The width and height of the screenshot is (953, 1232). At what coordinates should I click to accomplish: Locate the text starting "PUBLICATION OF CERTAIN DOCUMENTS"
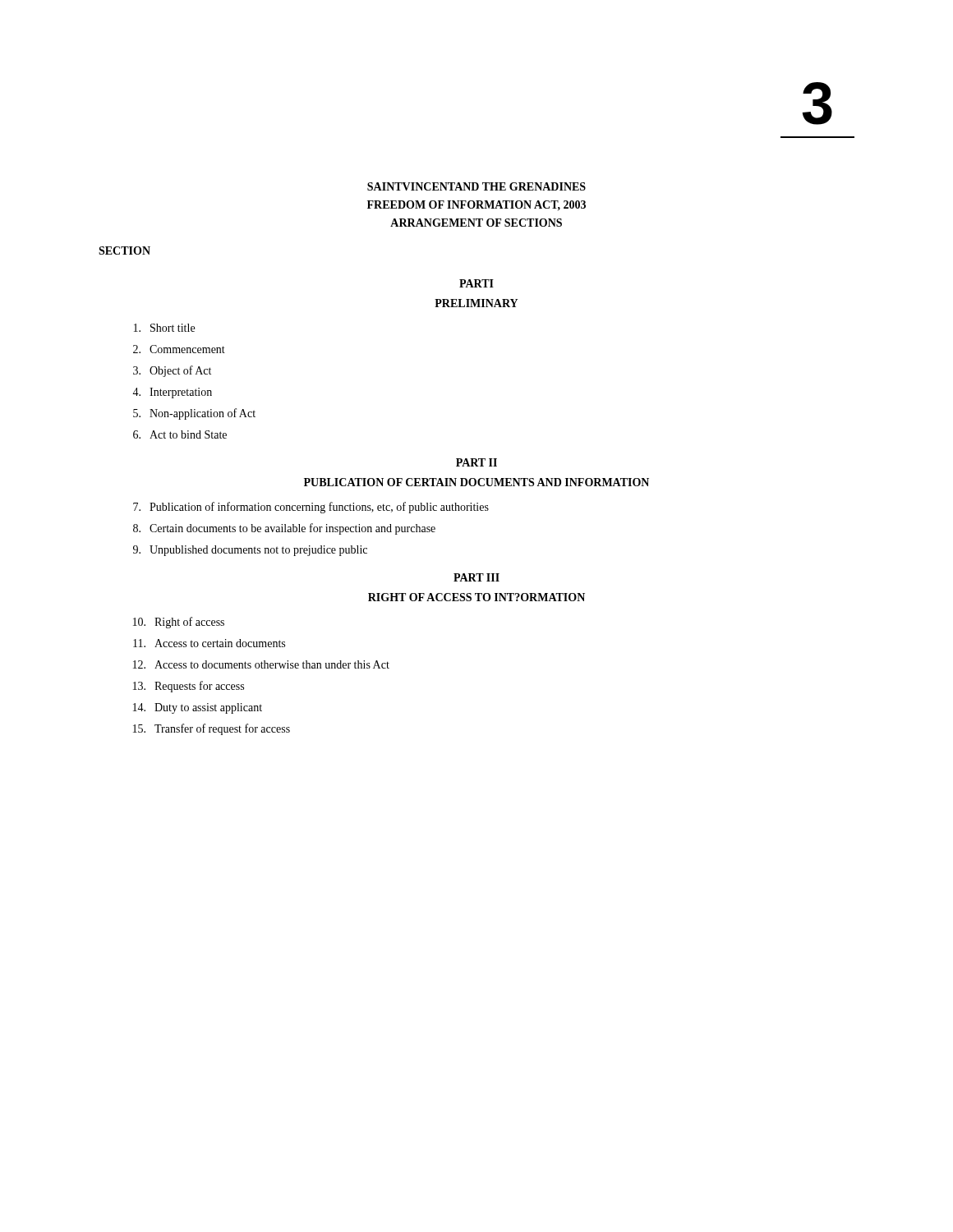point(476,483)
